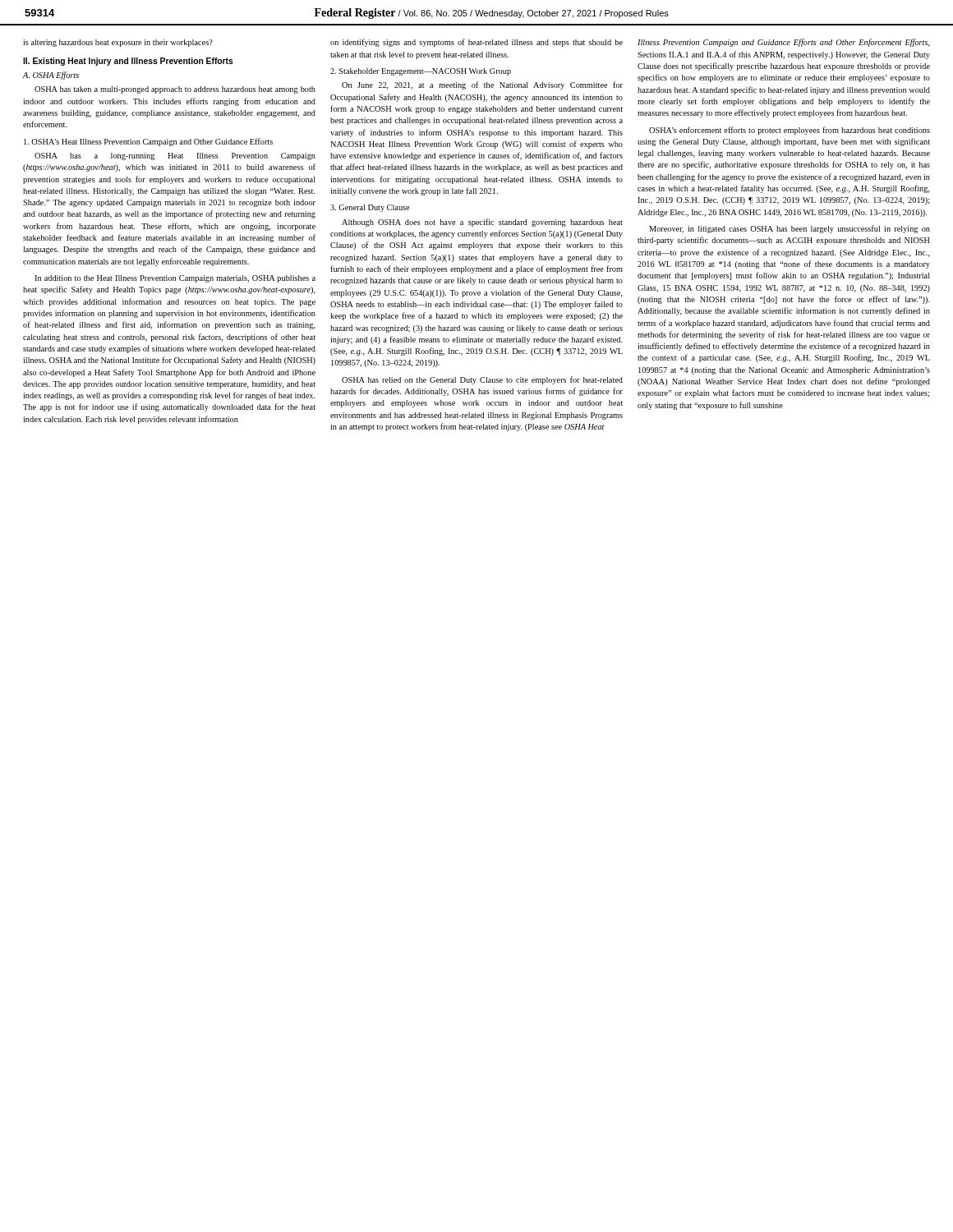The image size is (953, 1232).
Task: Where is the passage that starts "on identifying signs"?
Action: (x=476, y=49)
